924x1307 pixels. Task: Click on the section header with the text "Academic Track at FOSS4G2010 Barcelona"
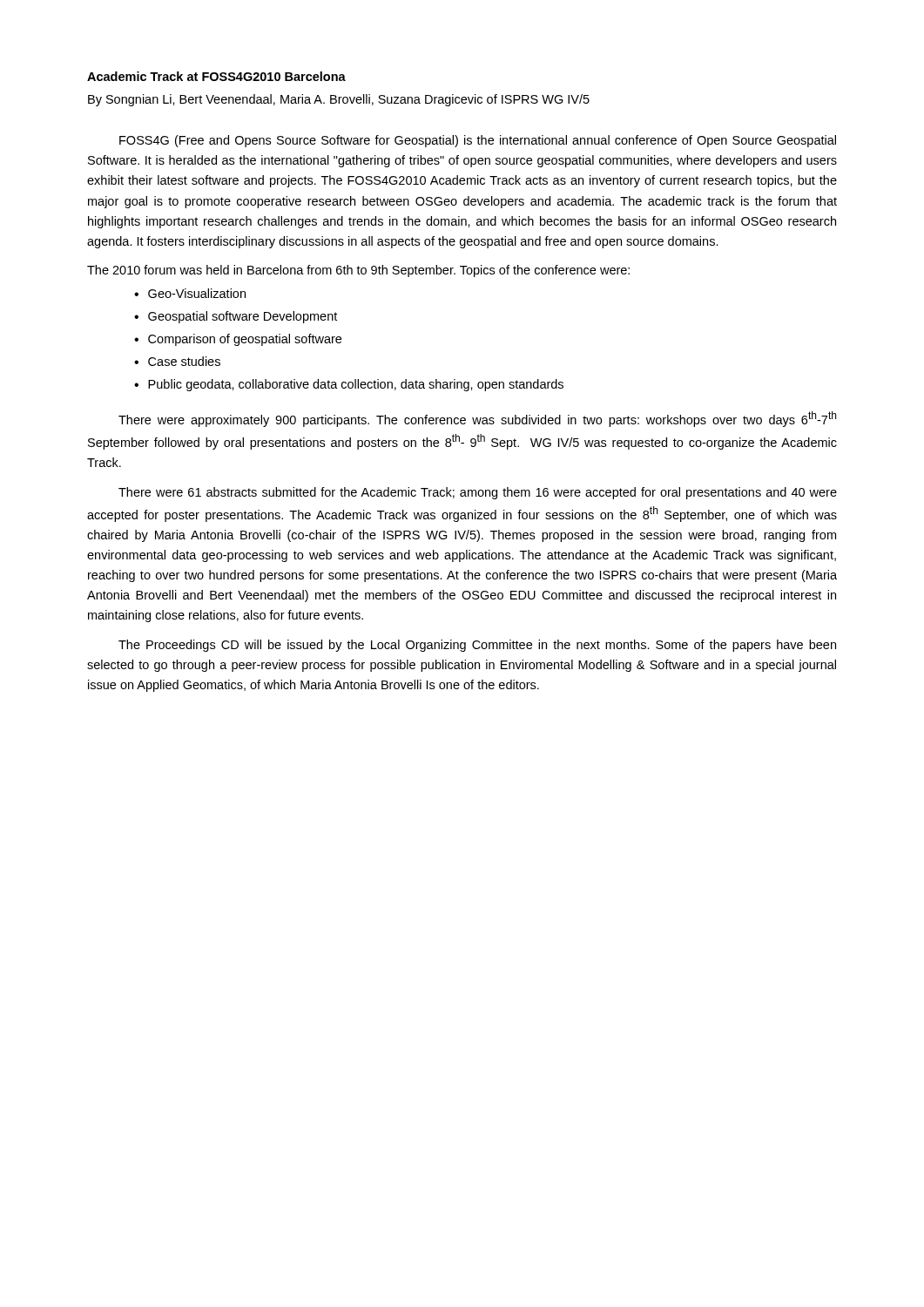pyautogui.click(x=216, y=77)
